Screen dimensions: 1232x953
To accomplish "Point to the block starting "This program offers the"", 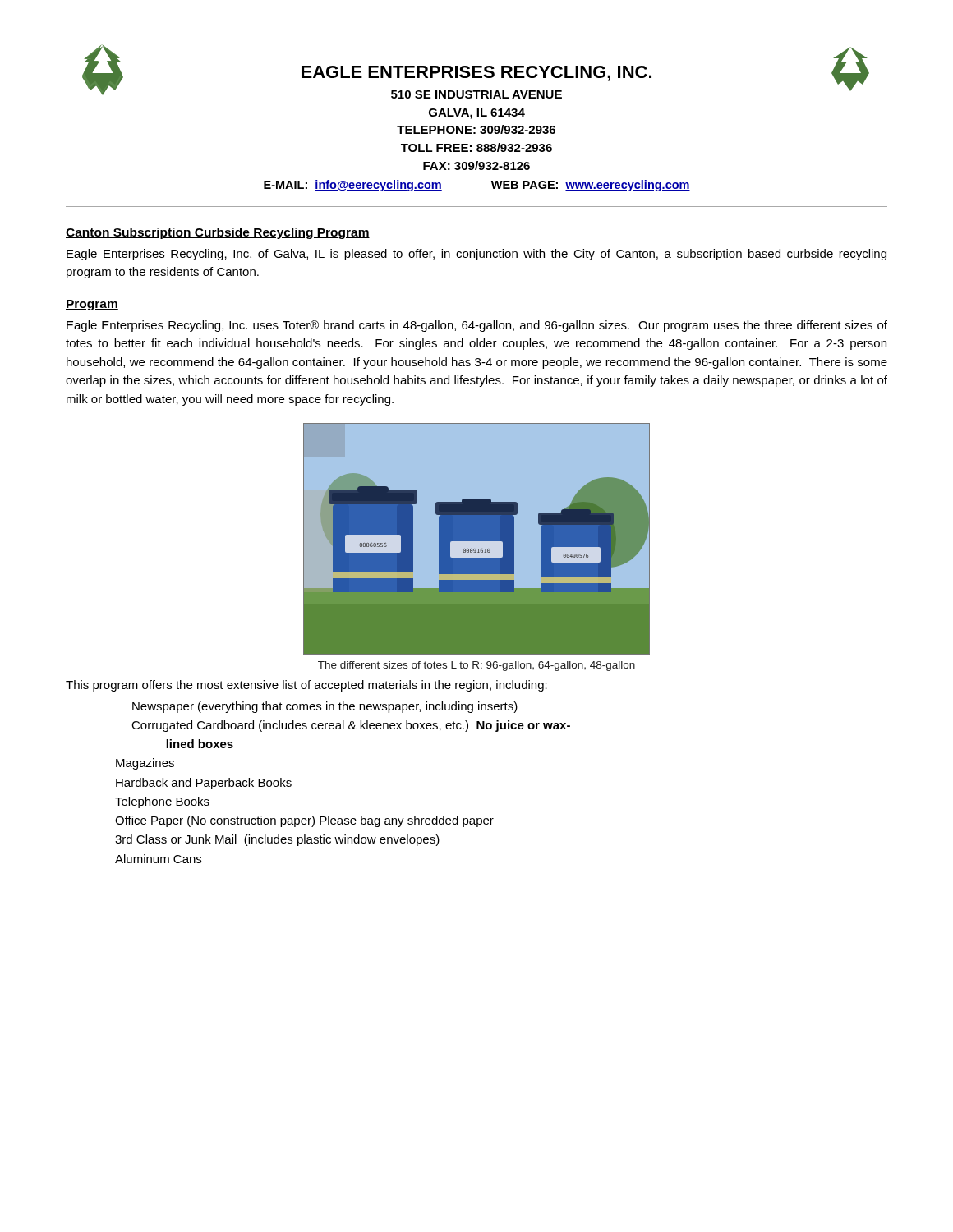I will tap(307, 685).
